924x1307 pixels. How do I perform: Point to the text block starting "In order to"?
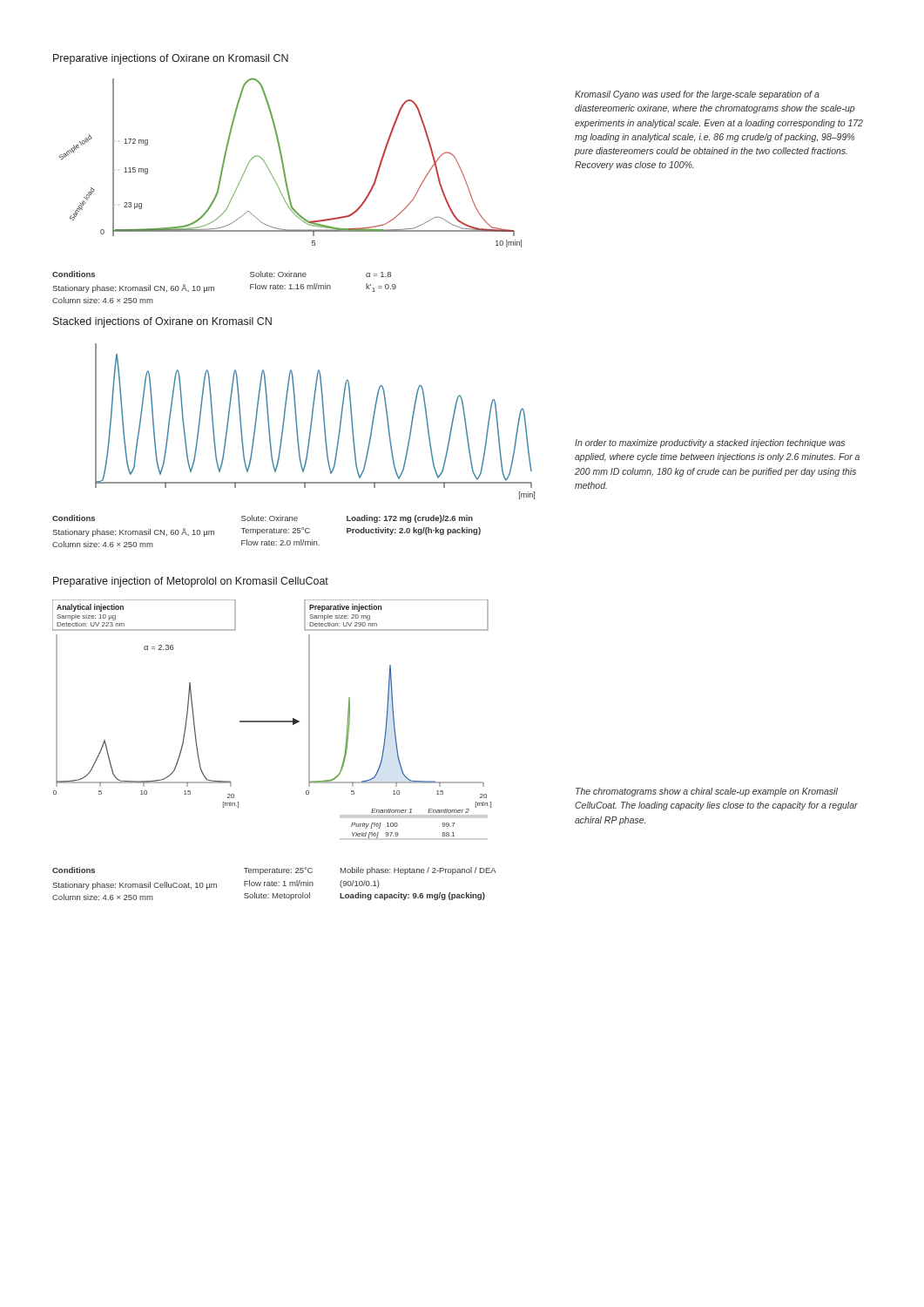(x=717, y=464)
